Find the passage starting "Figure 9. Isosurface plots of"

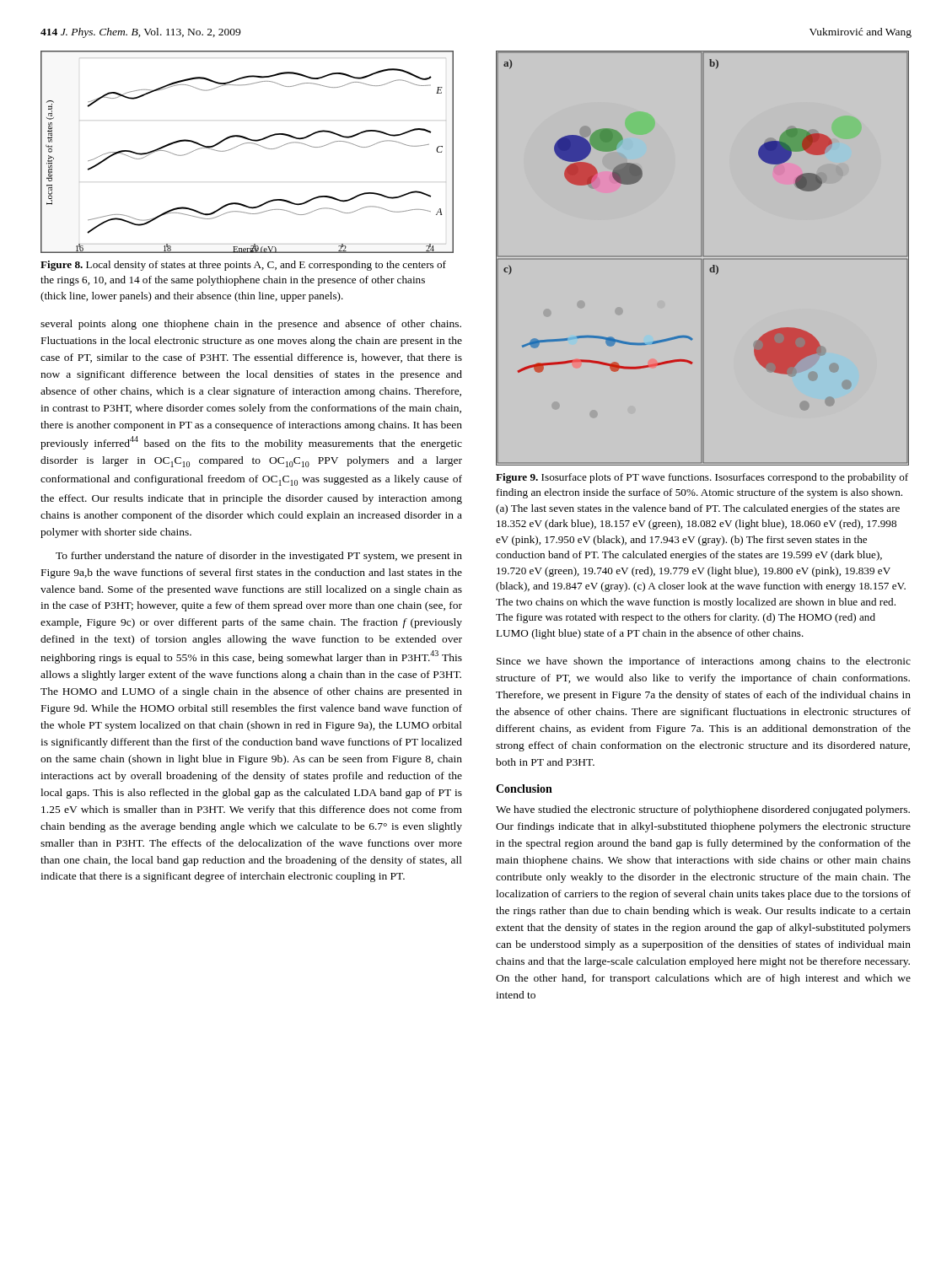tap(702, 555)
